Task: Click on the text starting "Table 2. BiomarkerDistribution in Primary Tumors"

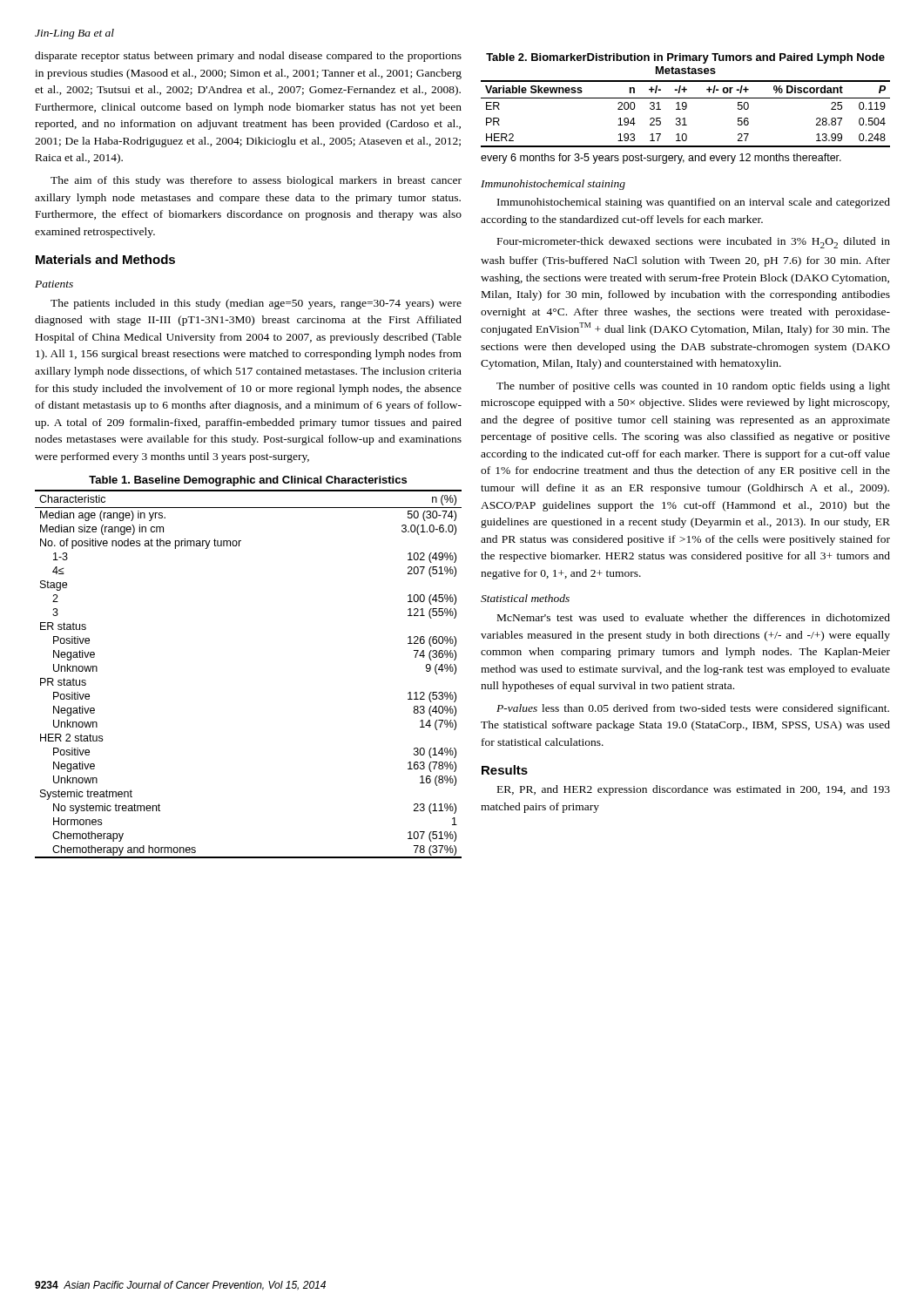Action: 685,64
